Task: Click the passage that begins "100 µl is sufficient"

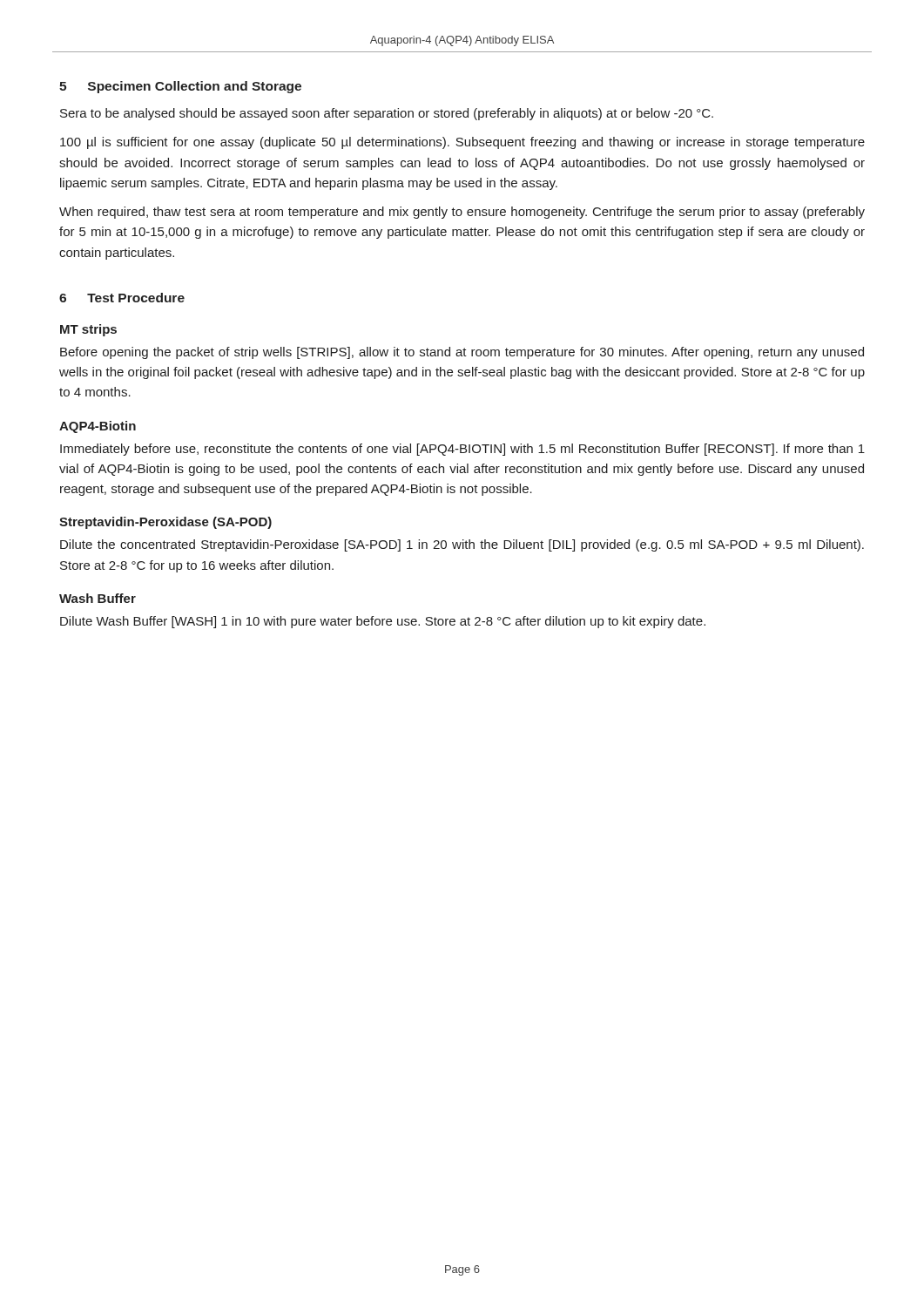Action: tap(462, 162)
